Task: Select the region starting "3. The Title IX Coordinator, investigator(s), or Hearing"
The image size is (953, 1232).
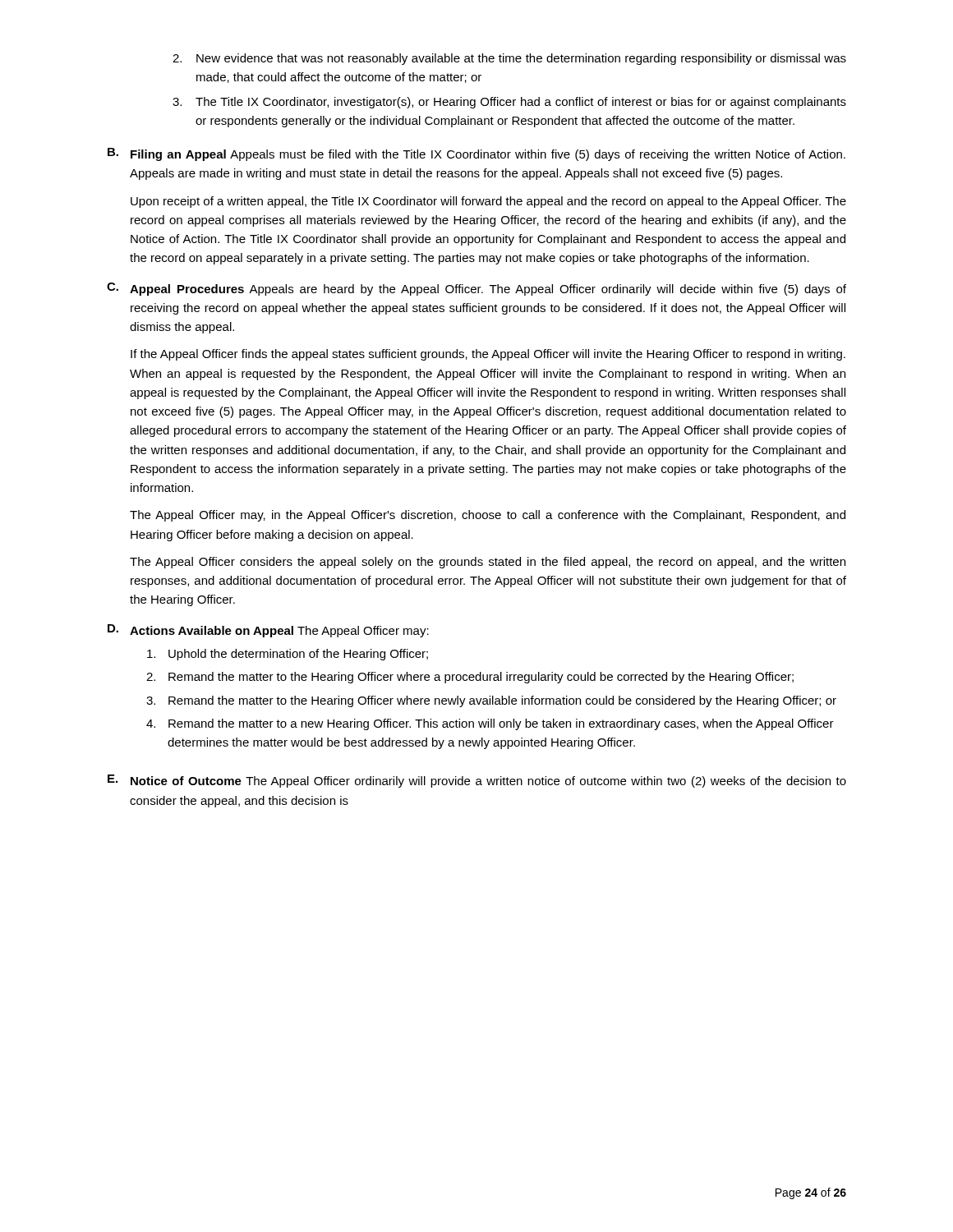Action: click(x=509, y=111)
